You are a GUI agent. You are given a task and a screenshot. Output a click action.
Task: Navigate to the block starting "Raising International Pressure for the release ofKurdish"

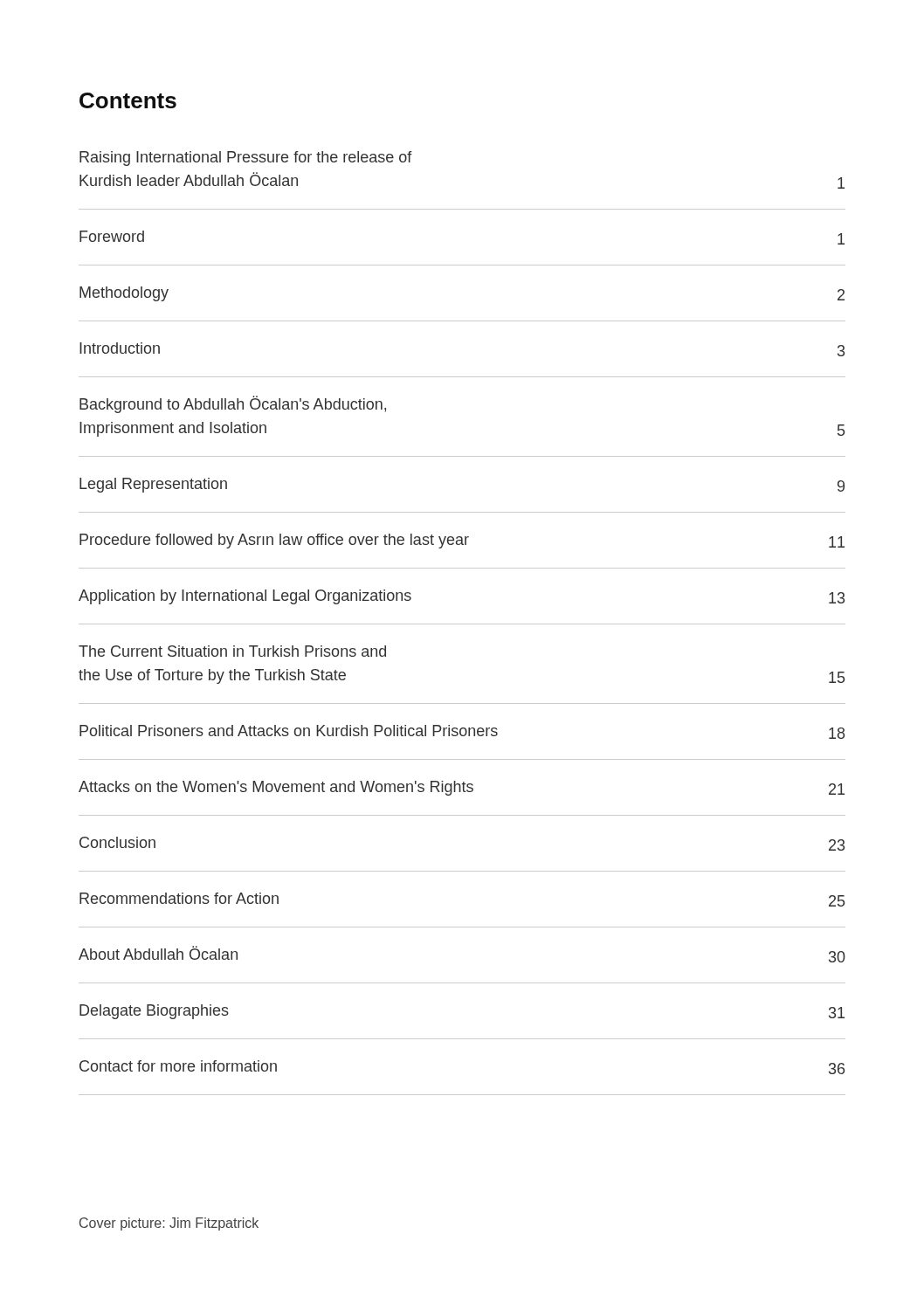(246, 159)
